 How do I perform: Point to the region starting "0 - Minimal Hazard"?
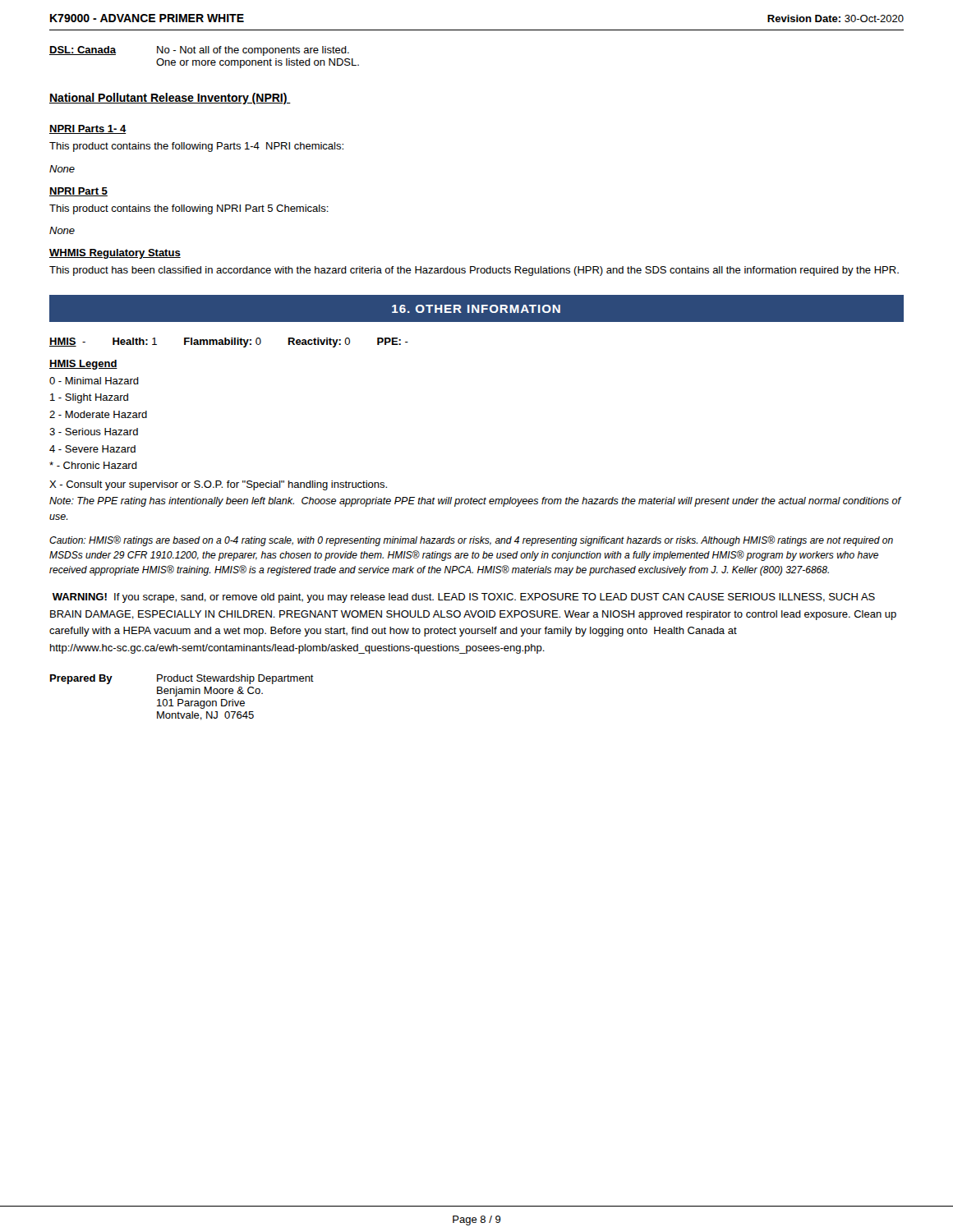click(x=94, y=380)
